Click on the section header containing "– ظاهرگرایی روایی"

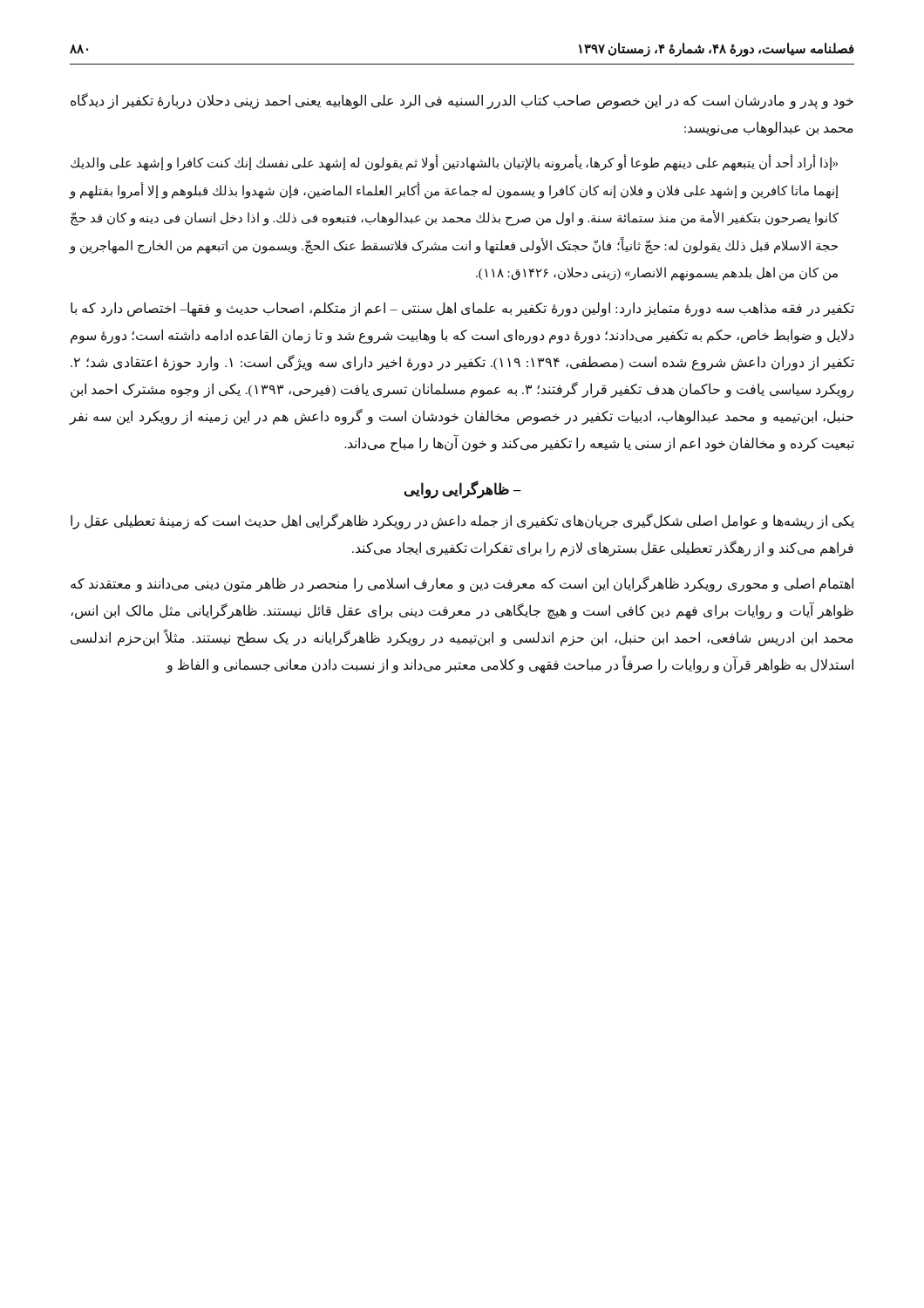pyautogui.click(x=462, y=489)
